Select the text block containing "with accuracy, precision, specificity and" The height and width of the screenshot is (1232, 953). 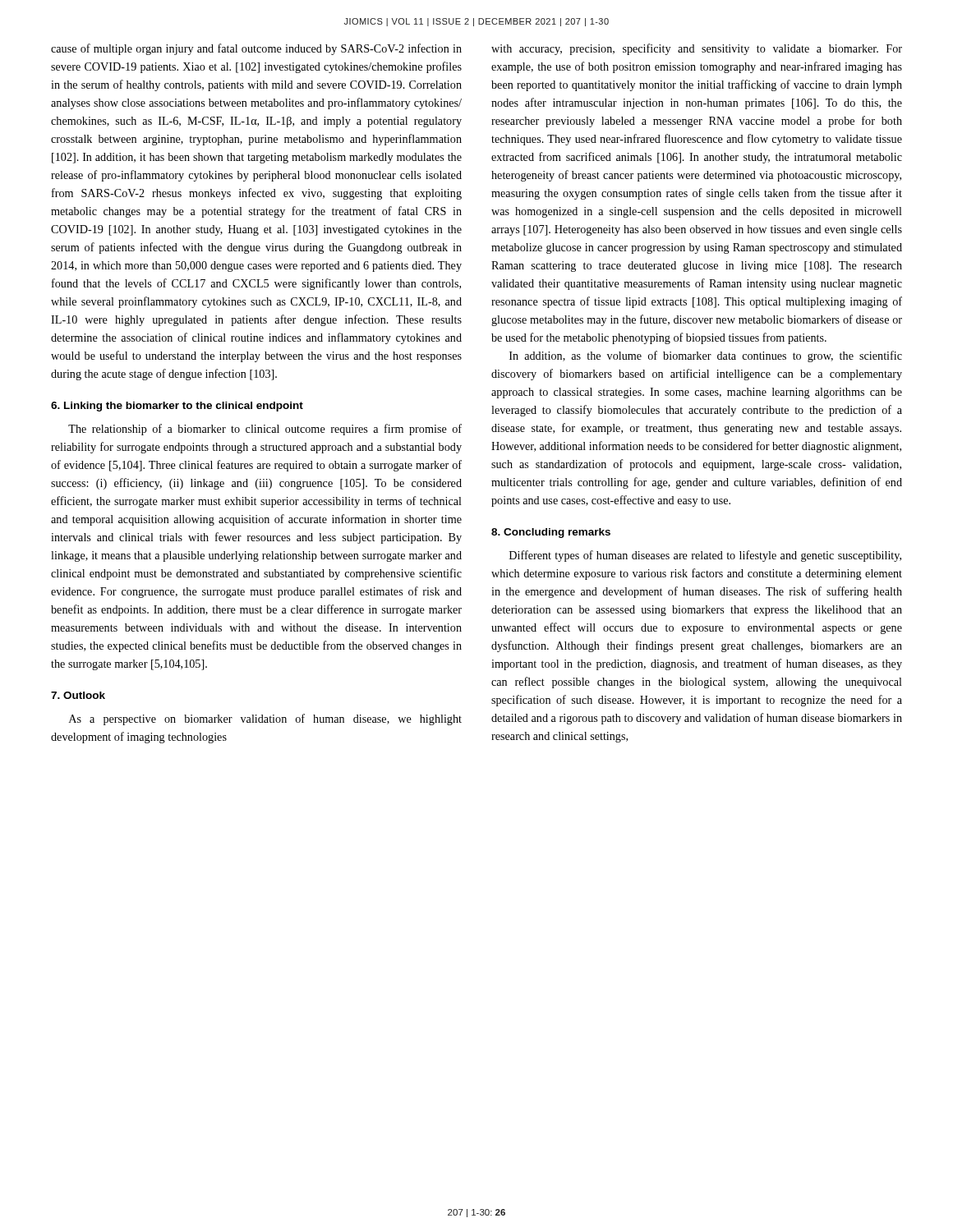pyautogui.click(x=697, y=274)
